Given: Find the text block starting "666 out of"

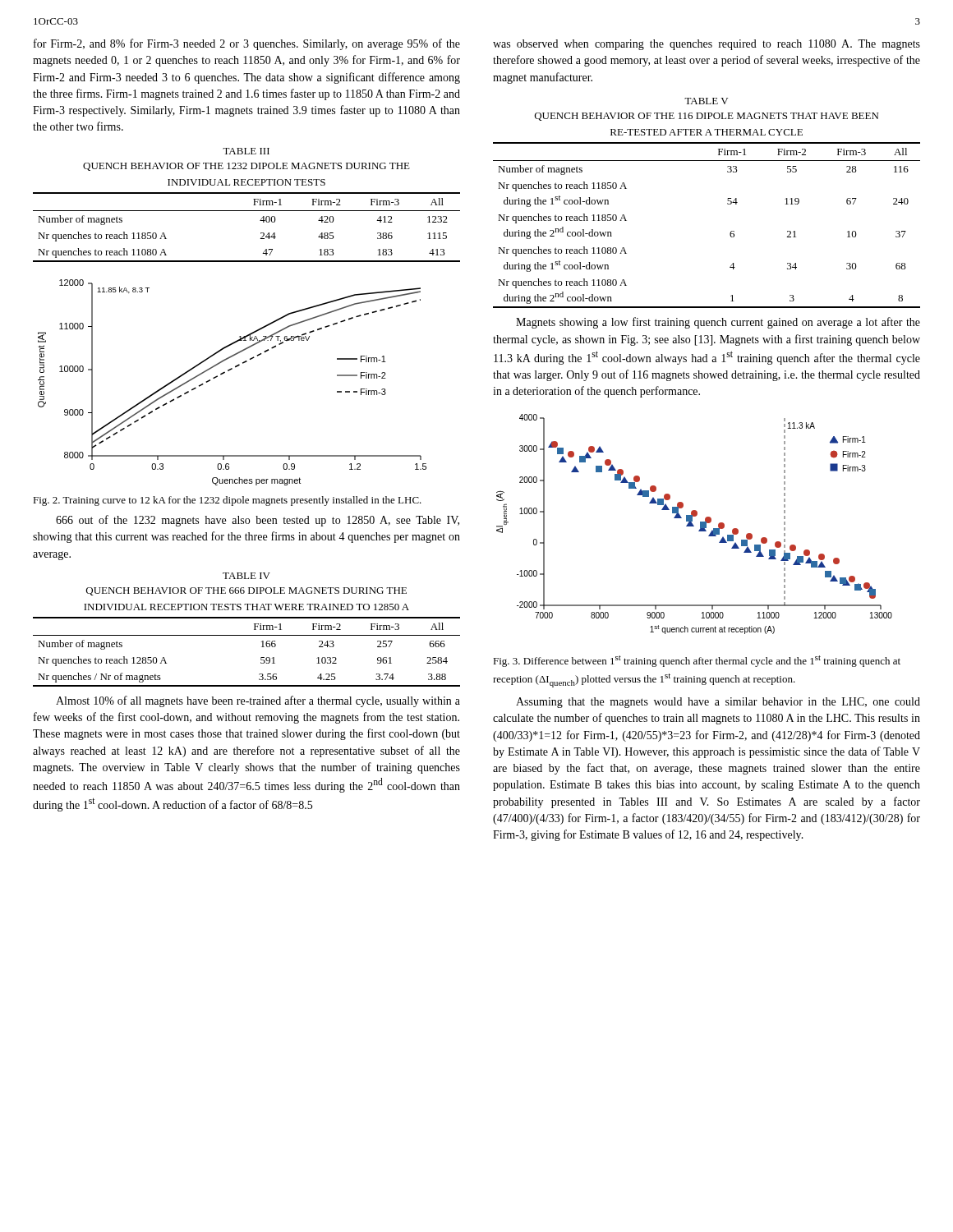Looking at the screenshot, I should (x=246, y=537).
